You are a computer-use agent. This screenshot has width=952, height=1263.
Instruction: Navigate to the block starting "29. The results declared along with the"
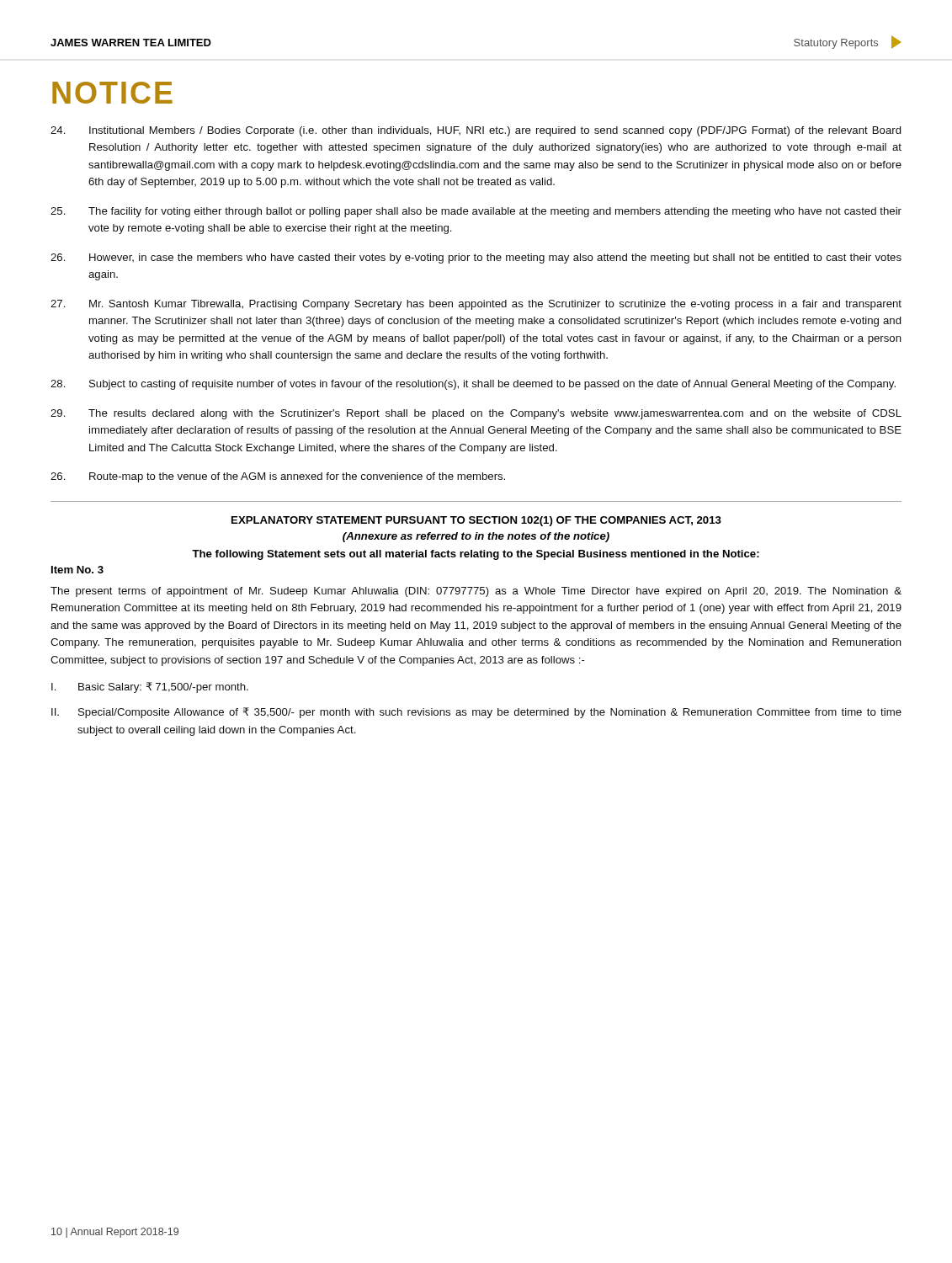click(x=476, y=431)
